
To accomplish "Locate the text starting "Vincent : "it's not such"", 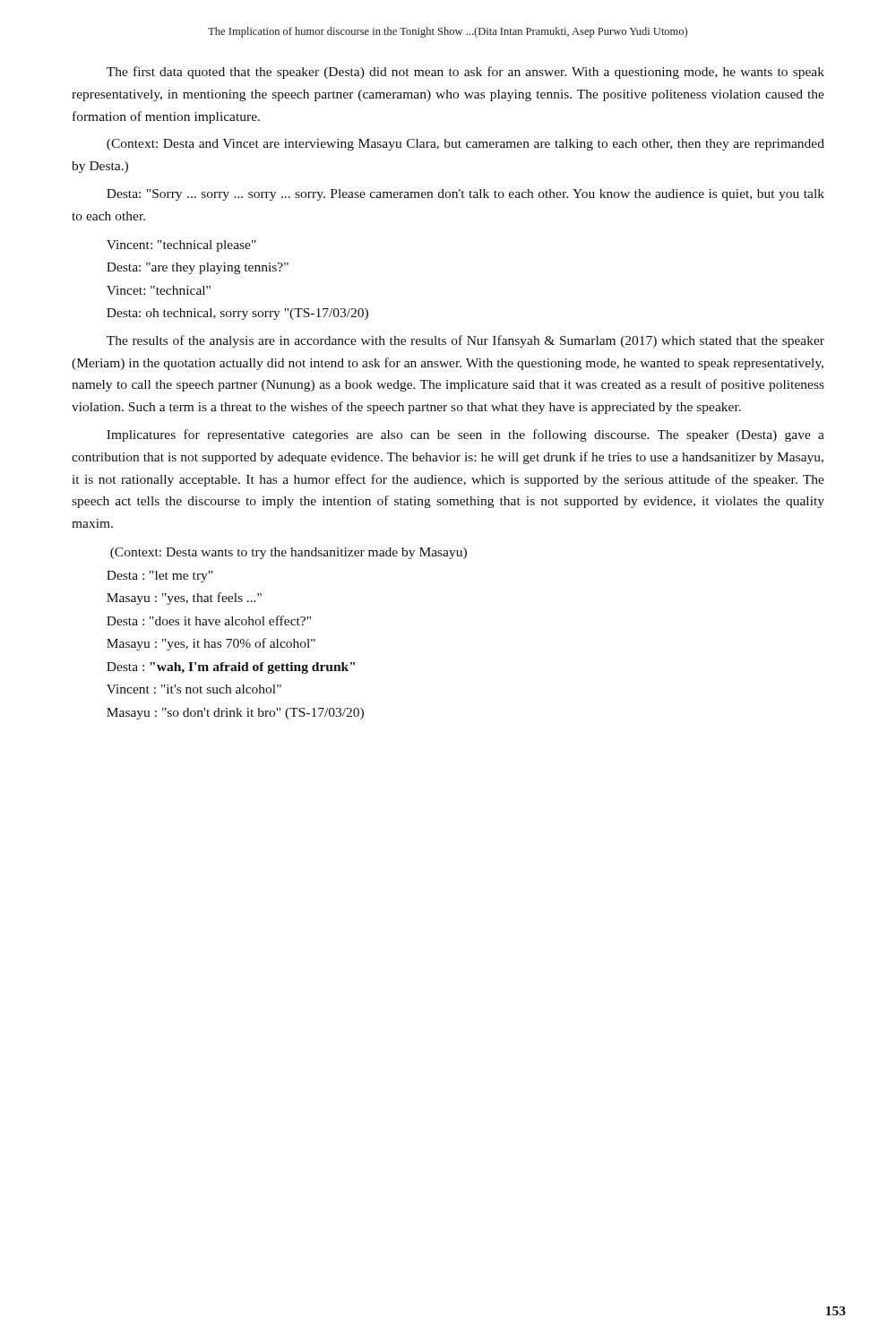I will [x=194, y=689].
